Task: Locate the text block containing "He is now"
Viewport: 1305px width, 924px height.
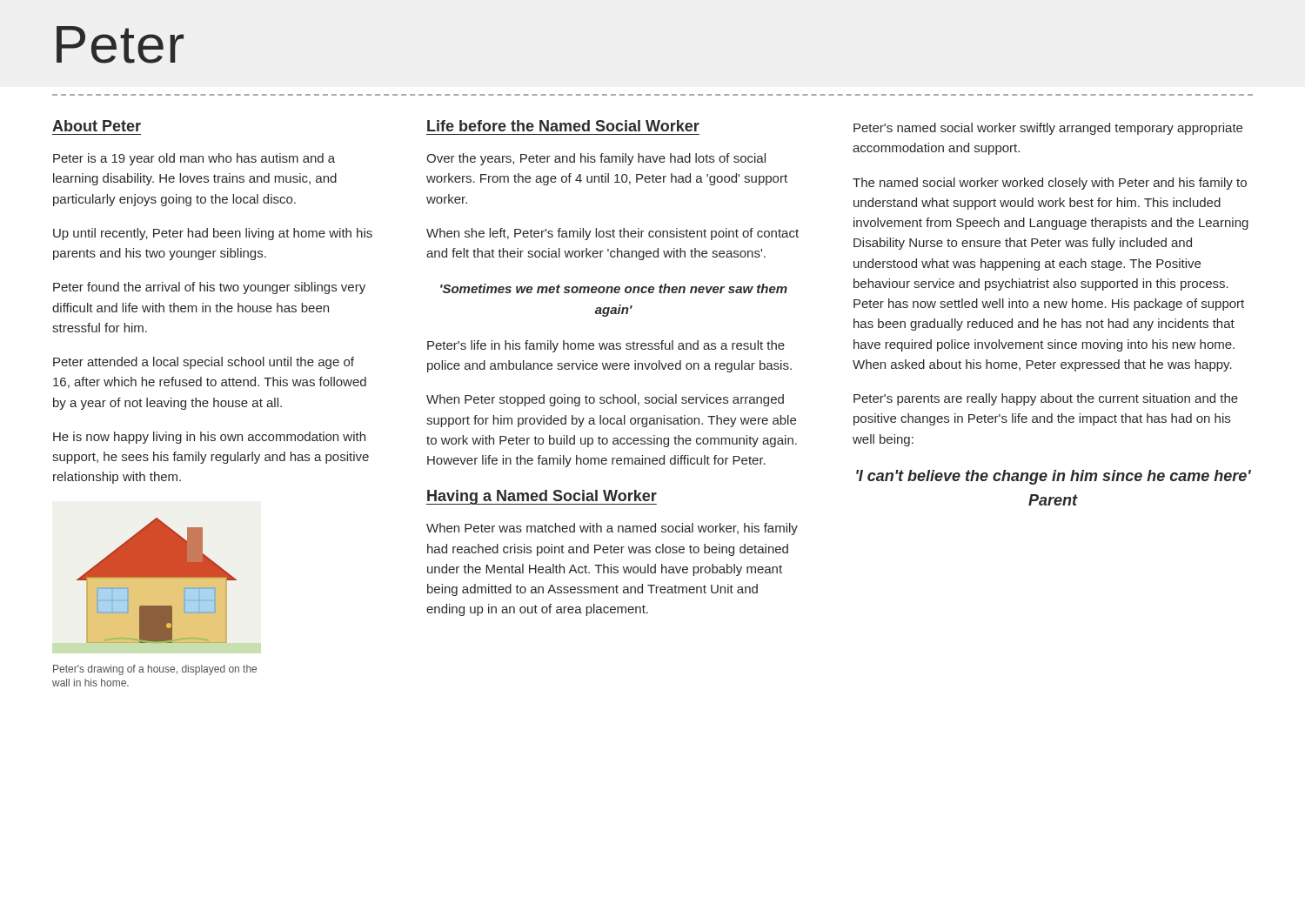Action: point(213,456)
